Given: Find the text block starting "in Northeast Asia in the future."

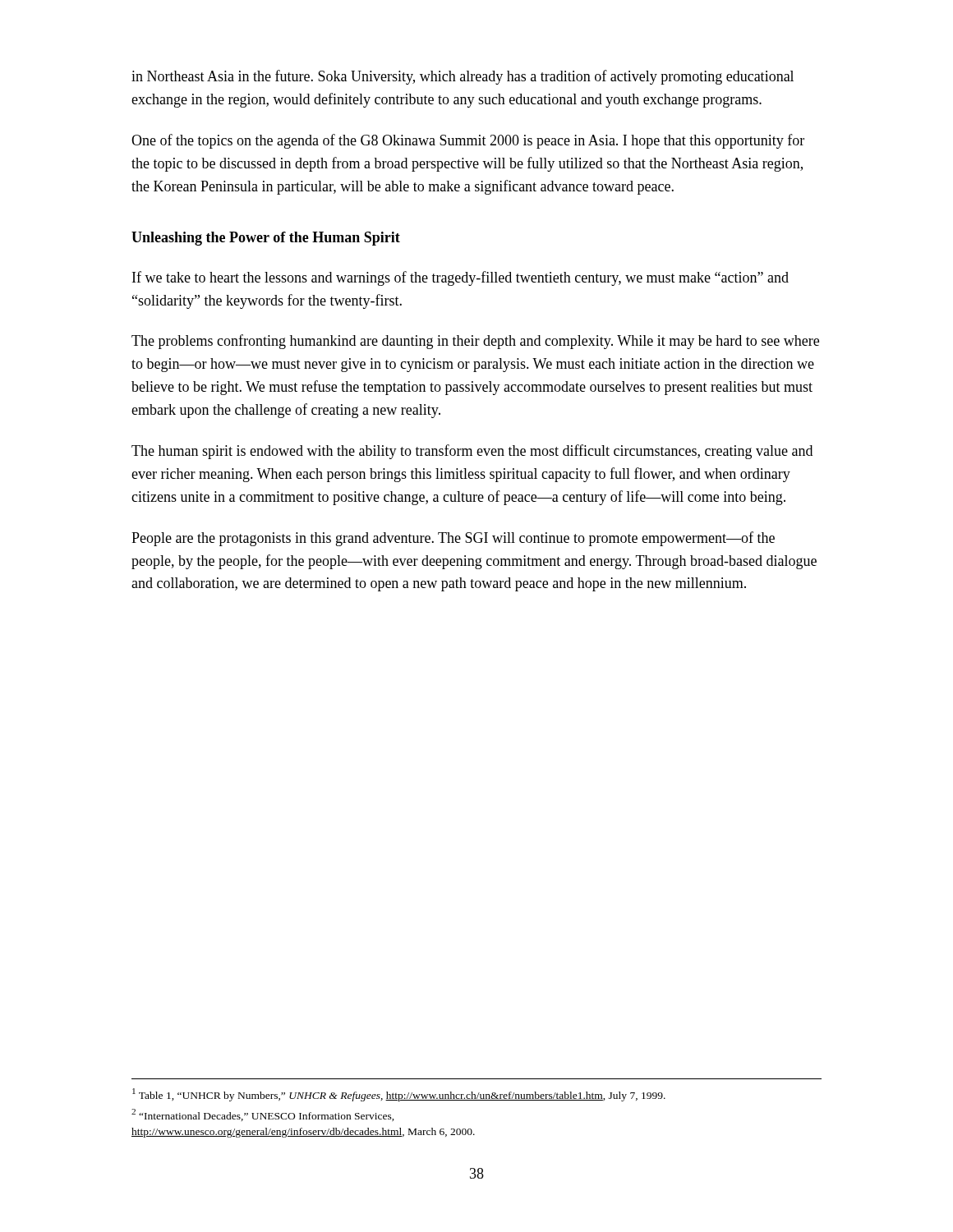Looking at the screenshot, I should coord(463,88).
